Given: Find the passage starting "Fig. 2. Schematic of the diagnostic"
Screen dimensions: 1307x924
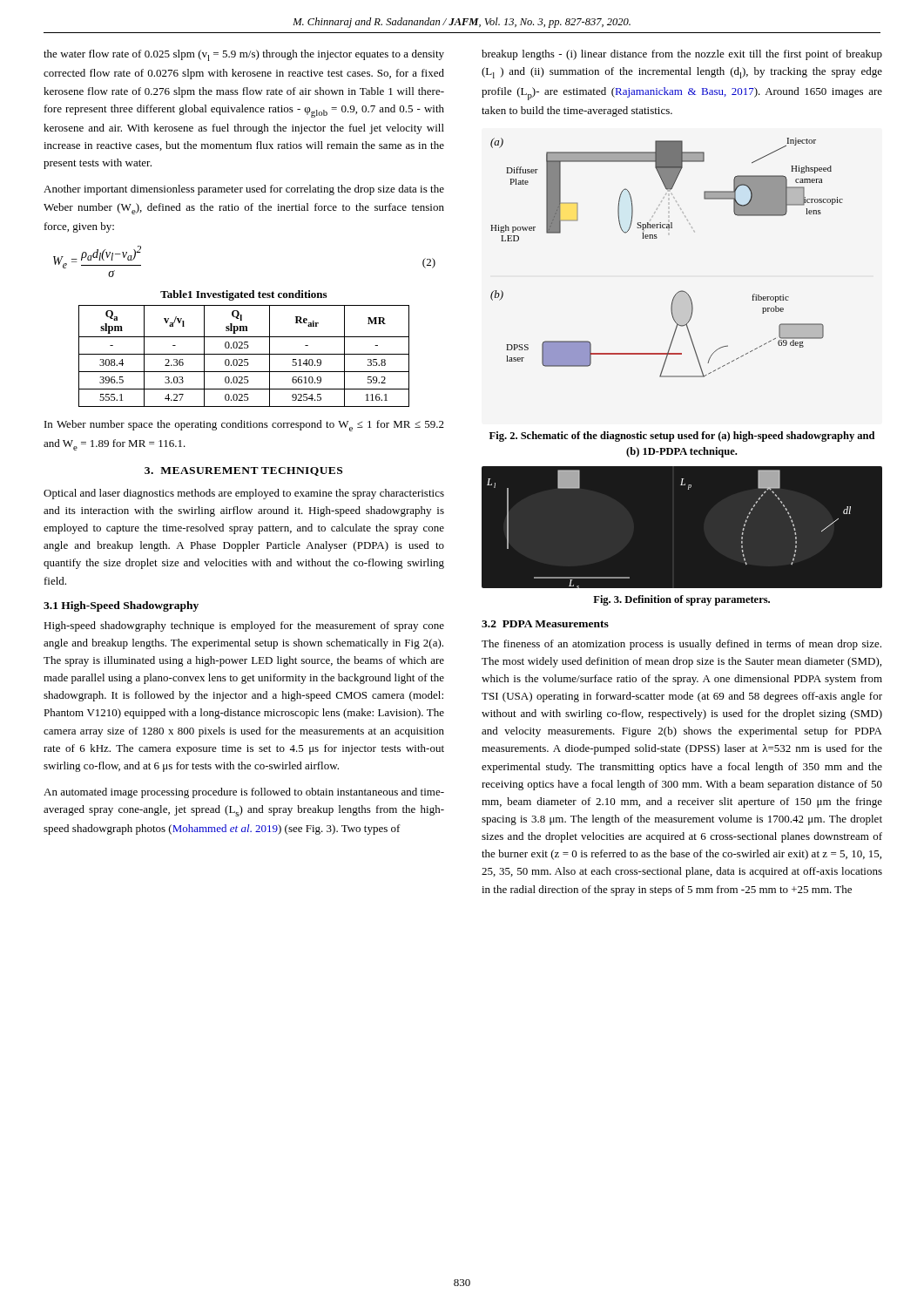Looking at the screenshot, I should (x=682, y=443).
